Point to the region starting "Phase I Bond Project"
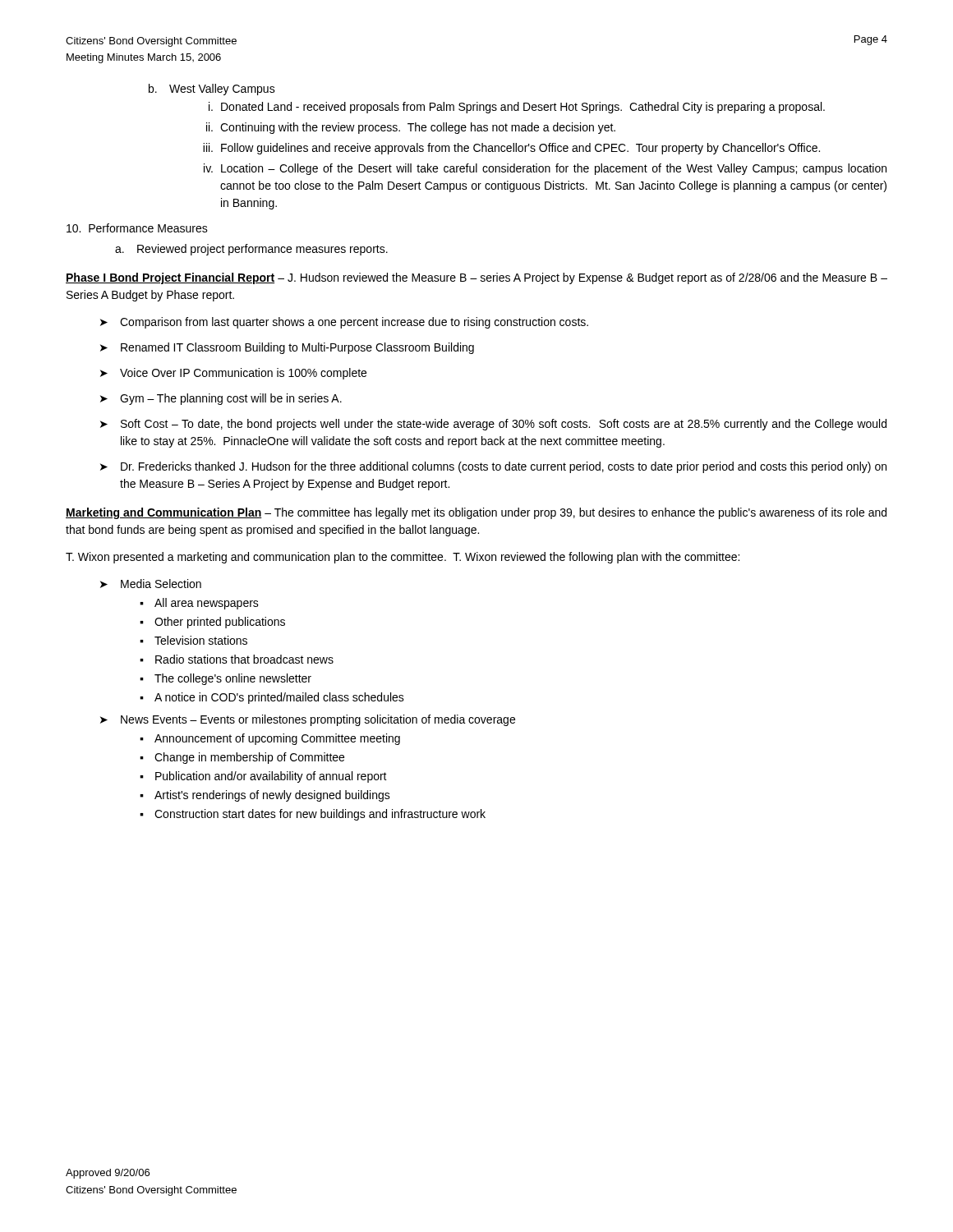This screenshot has height=1232, width=953. (476, 286)
